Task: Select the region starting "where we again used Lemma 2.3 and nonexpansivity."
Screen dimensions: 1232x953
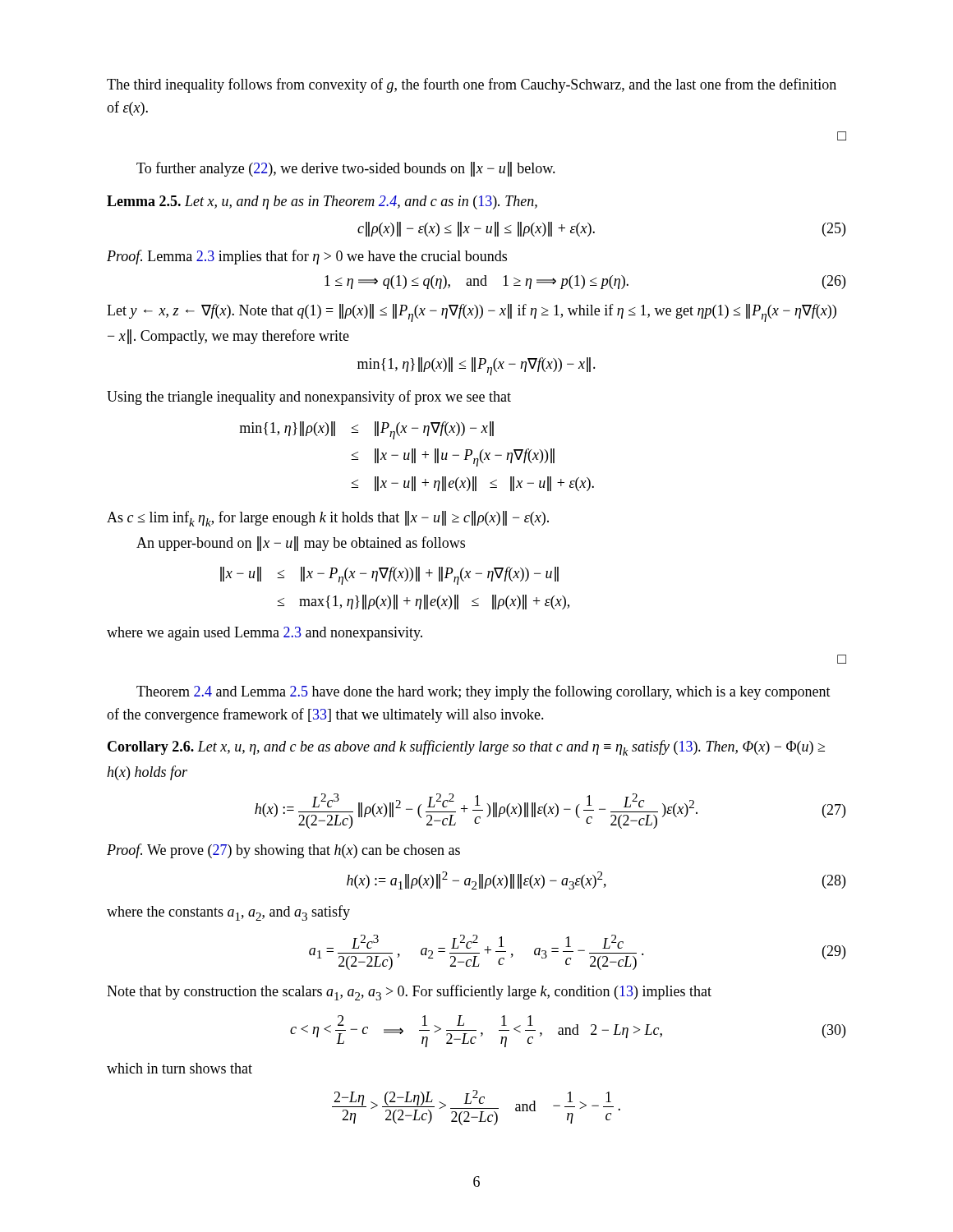Action: click(x=265, y=632)
